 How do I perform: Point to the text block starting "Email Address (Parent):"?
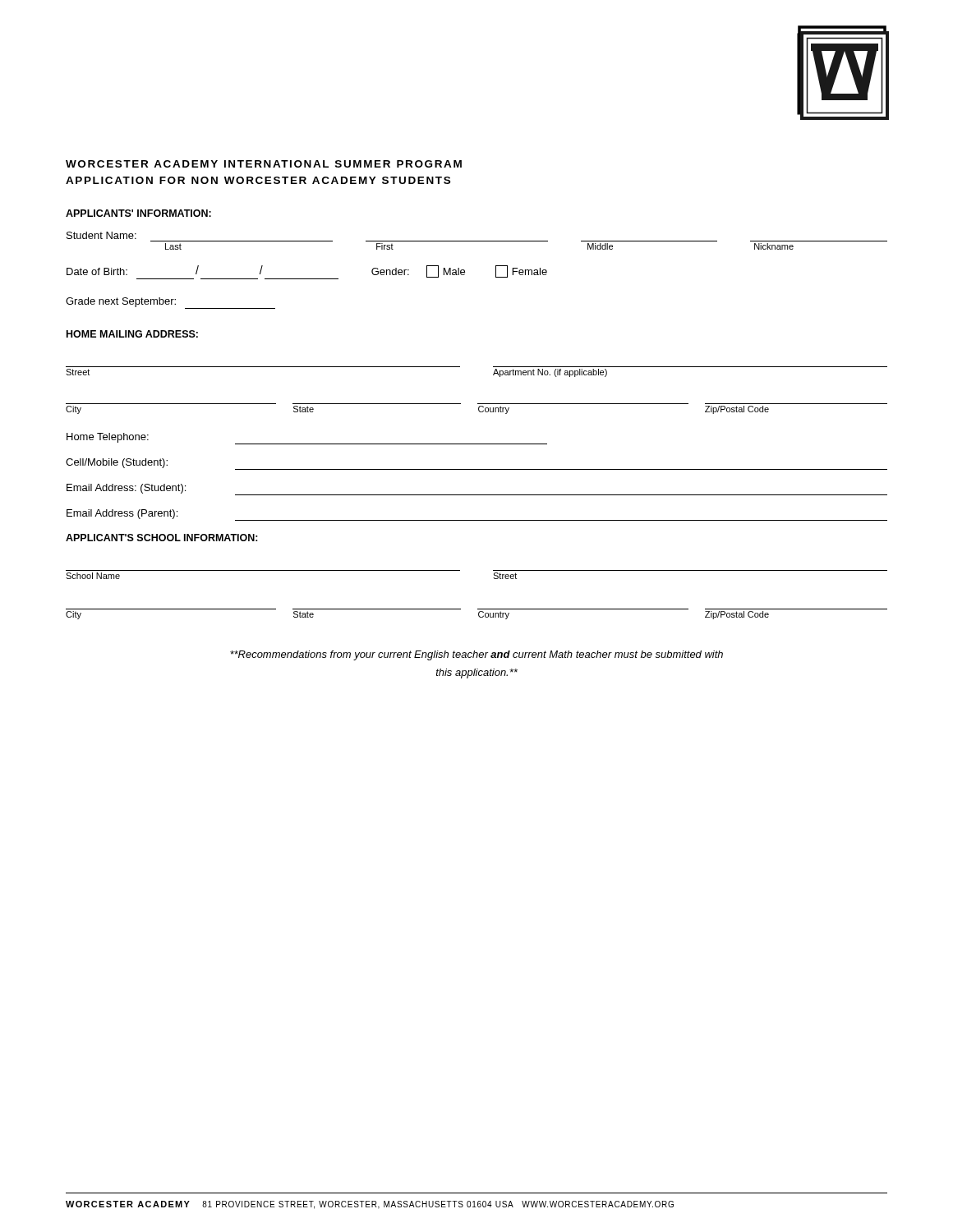click(x=476, y=513)
